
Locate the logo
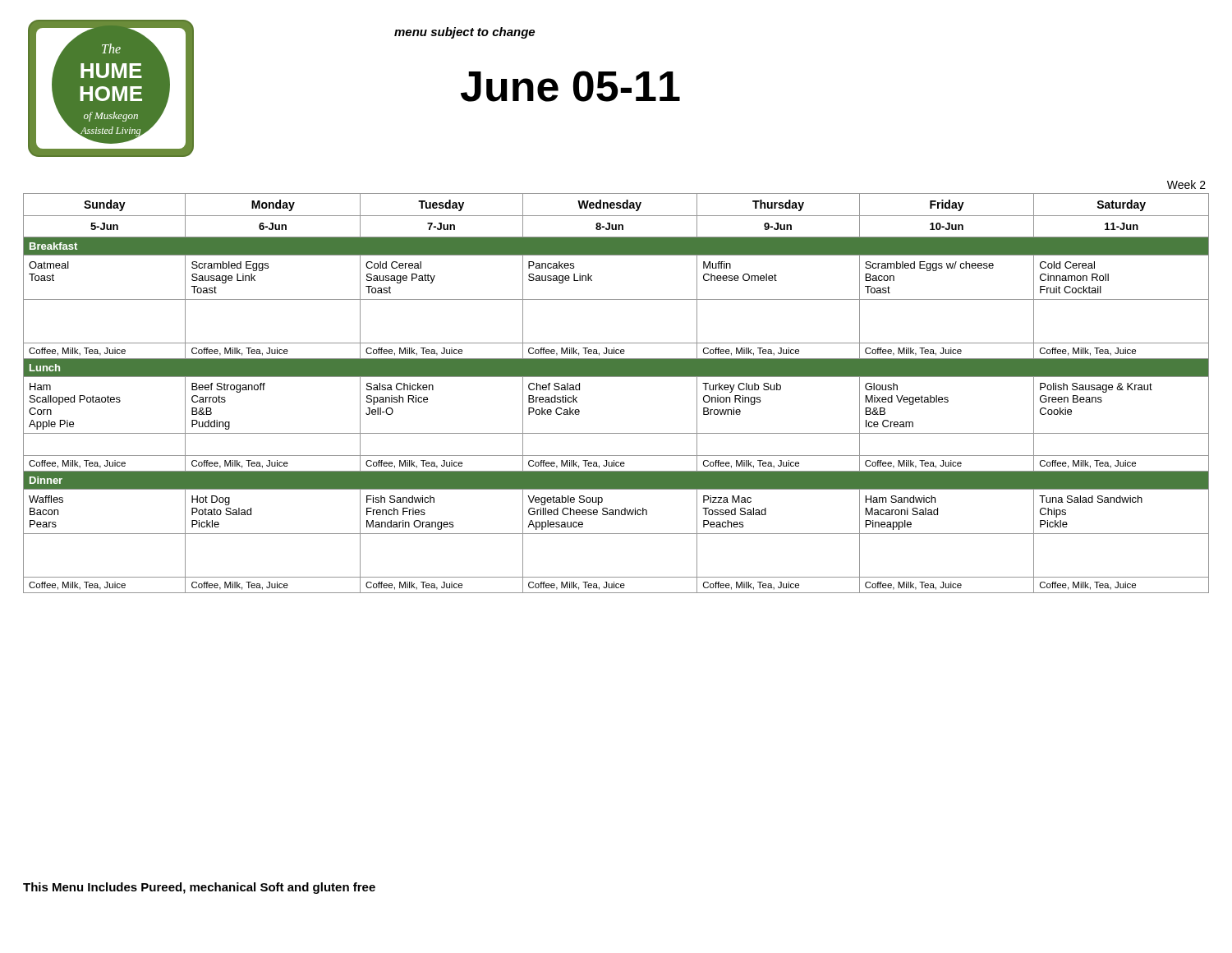tap(111, 88)
